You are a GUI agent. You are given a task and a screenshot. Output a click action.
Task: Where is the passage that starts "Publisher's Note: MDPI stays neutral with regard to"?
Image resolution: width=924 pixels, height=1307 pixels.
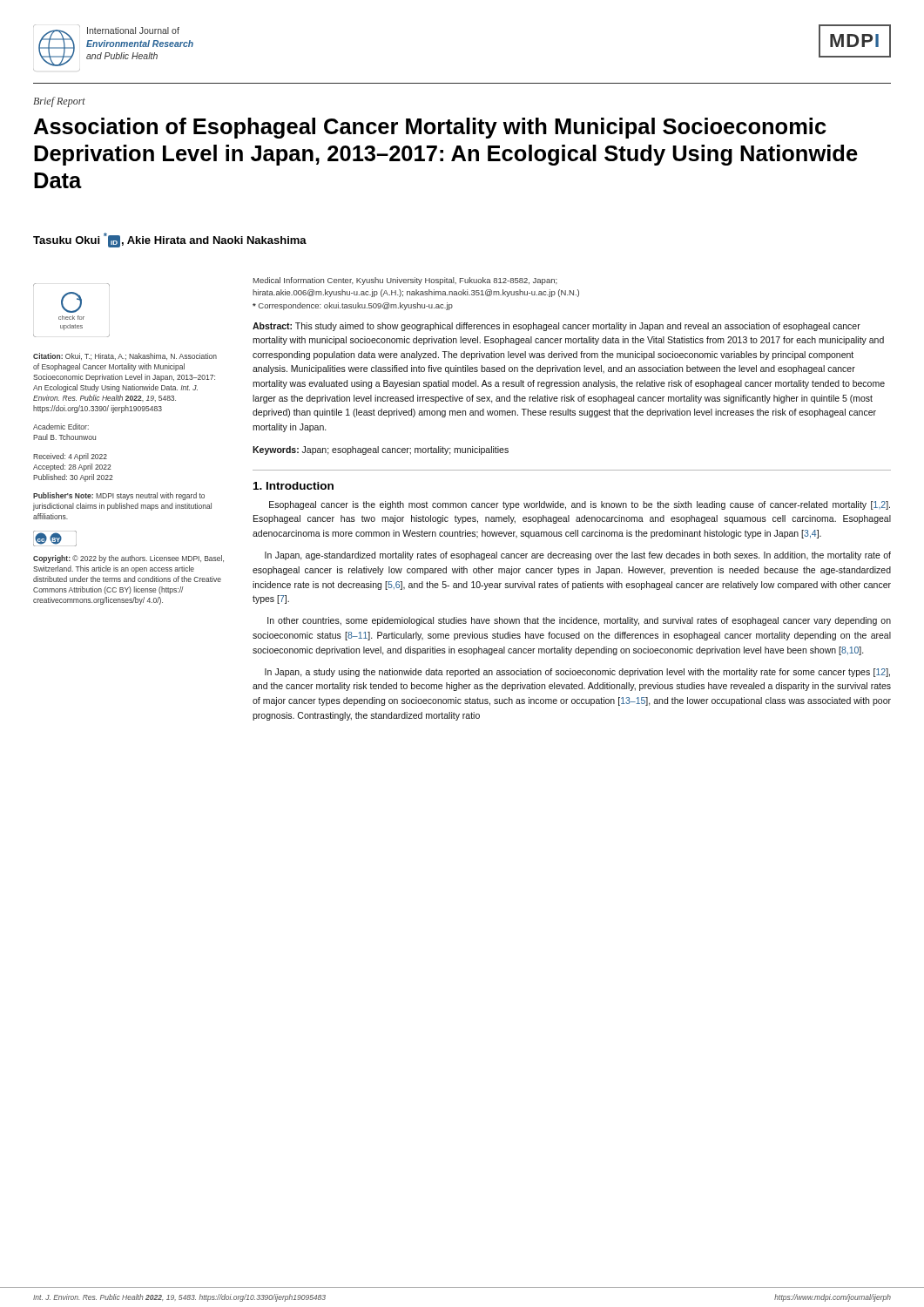pos(123,506)
